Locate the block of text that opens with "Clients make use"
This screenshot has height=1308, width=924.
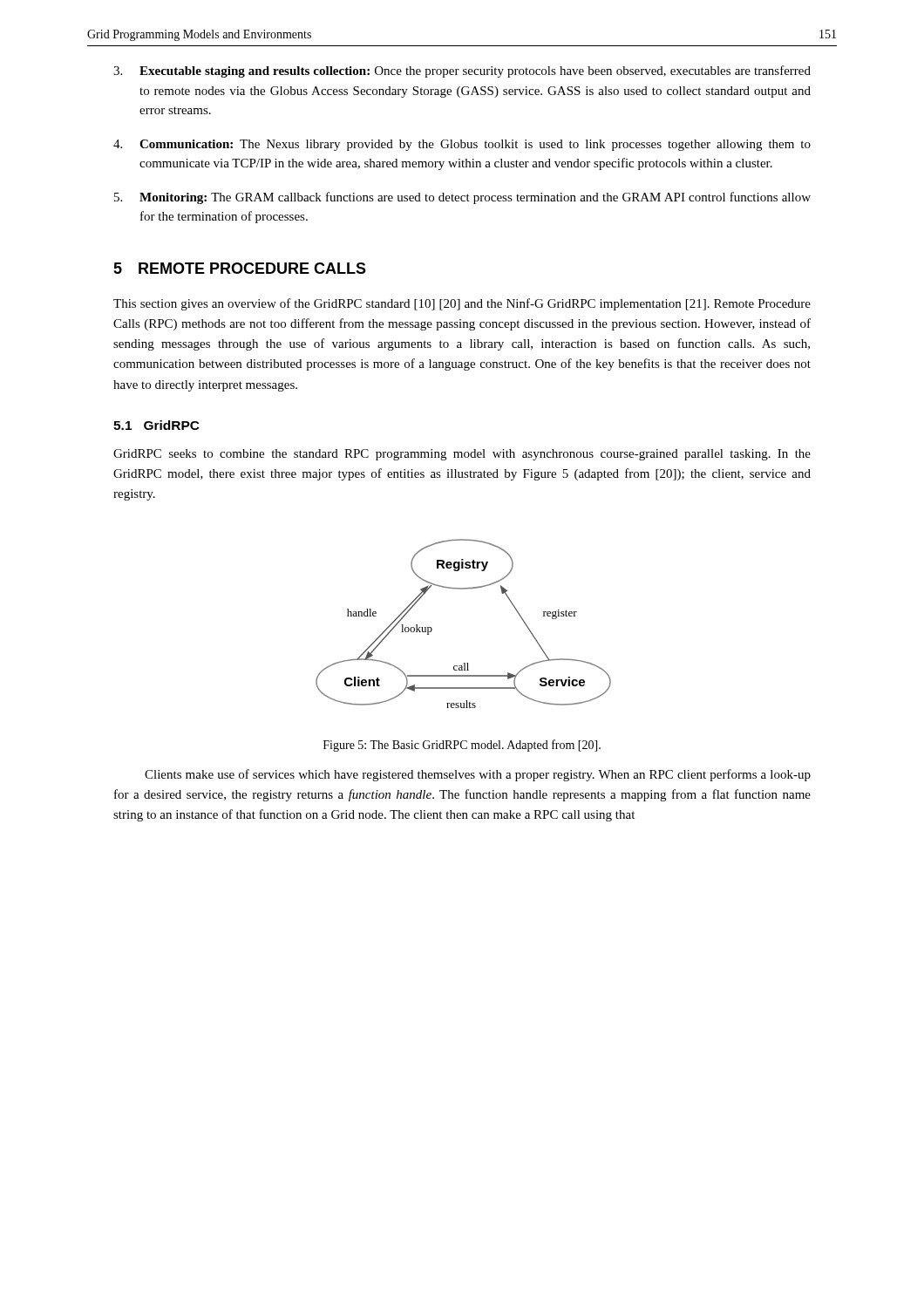pos(462,794)
